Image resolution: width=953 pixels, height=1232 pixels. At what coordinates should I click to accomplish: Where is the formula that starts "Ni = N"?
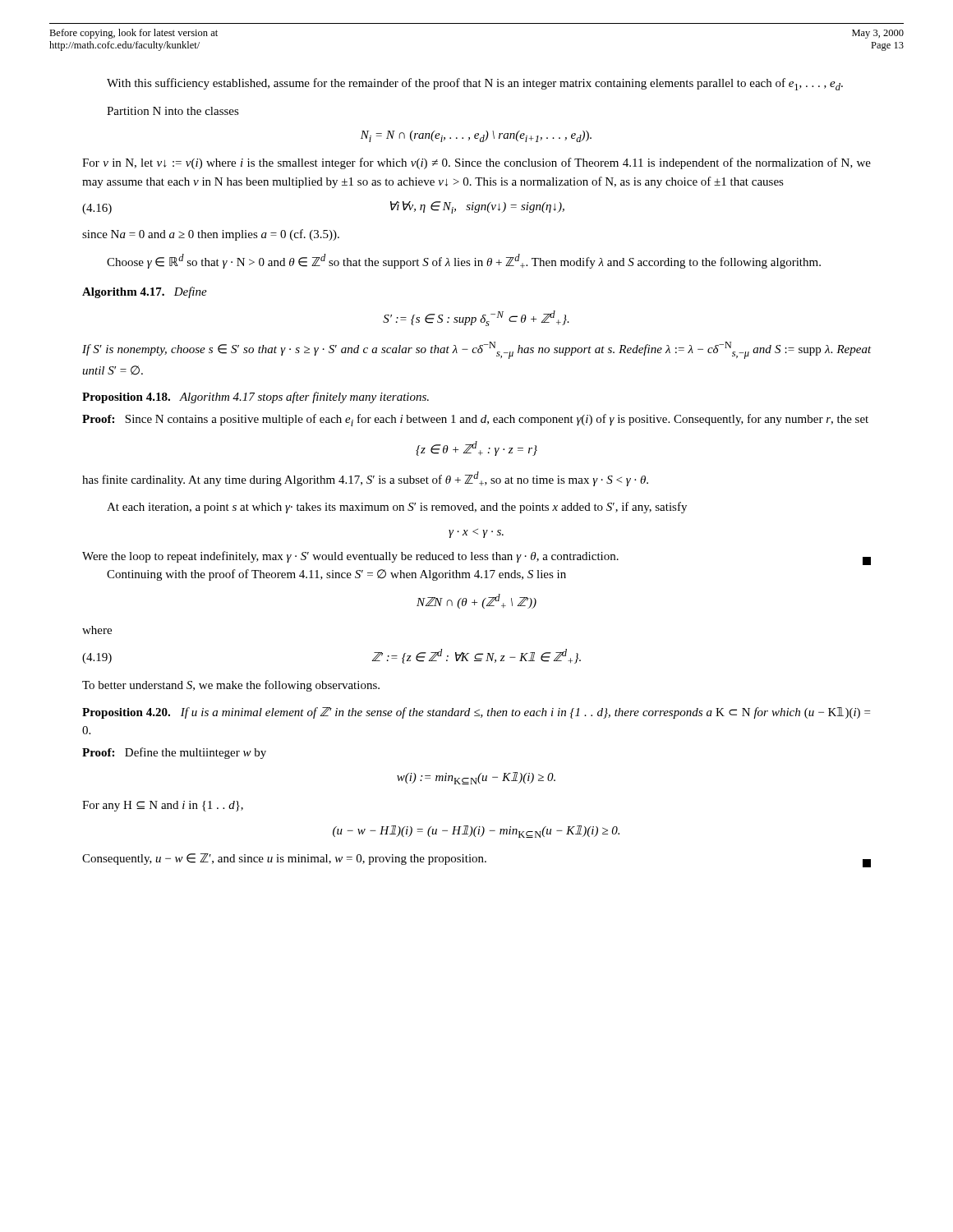pyautogui.click(x=476, y=137)
